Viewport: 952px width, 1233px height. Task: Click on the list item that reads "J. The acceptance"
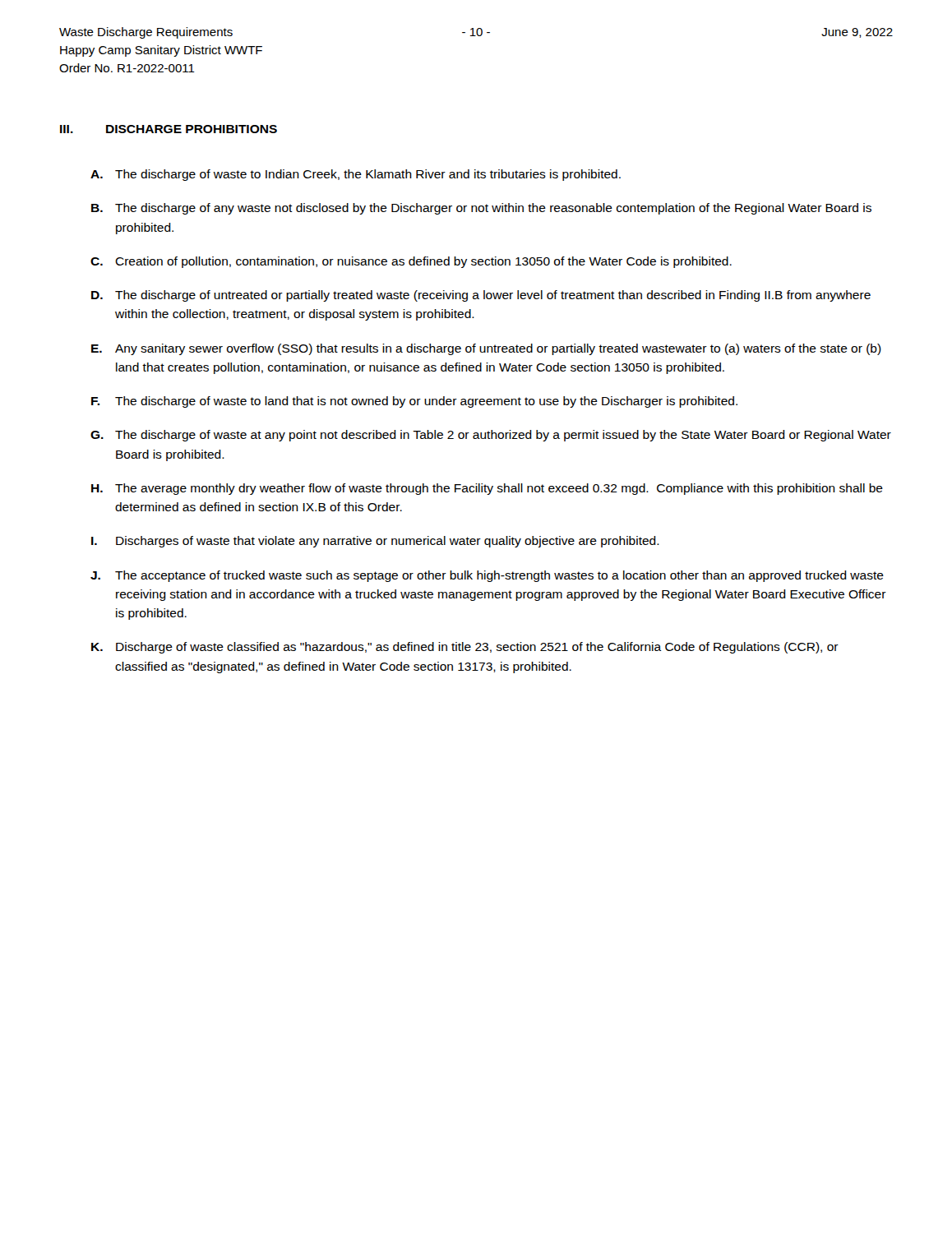click(492, 594)
